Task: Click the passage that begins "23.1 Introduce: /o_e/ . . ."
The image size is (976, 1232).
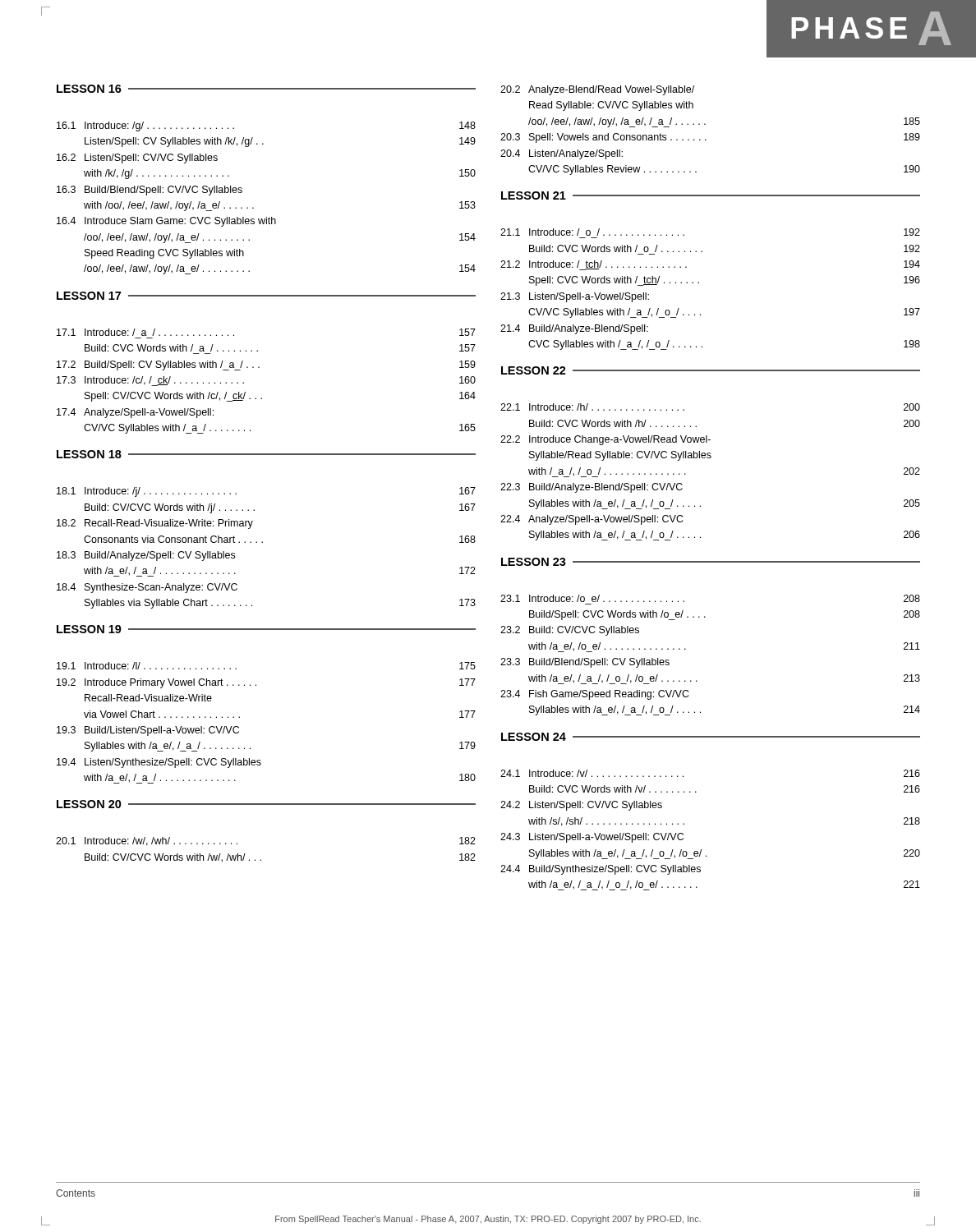Action: [505, 598]
